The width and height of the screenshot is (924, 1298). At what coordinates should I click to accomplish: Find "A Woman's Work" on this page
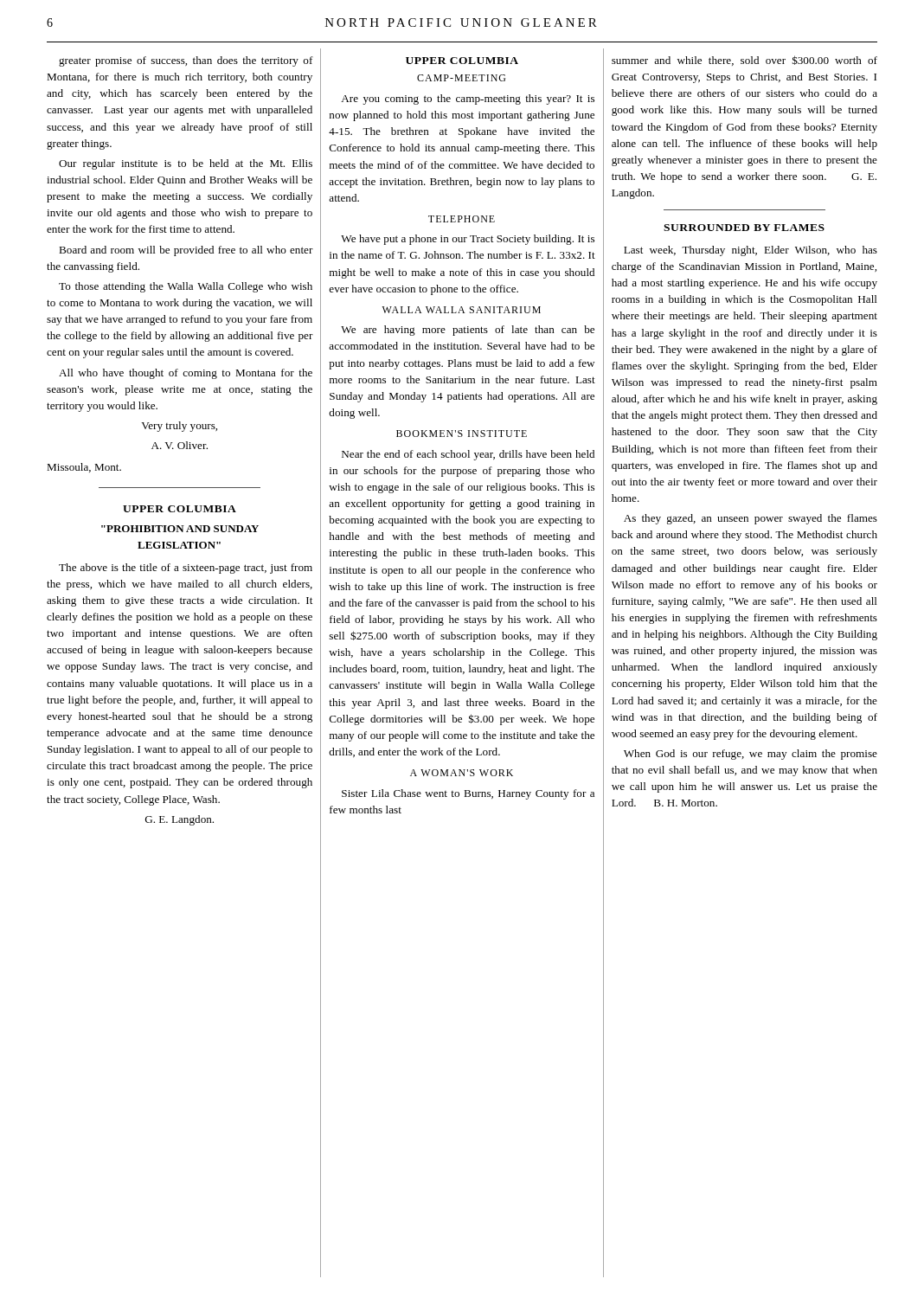click(x=462, y=773)
